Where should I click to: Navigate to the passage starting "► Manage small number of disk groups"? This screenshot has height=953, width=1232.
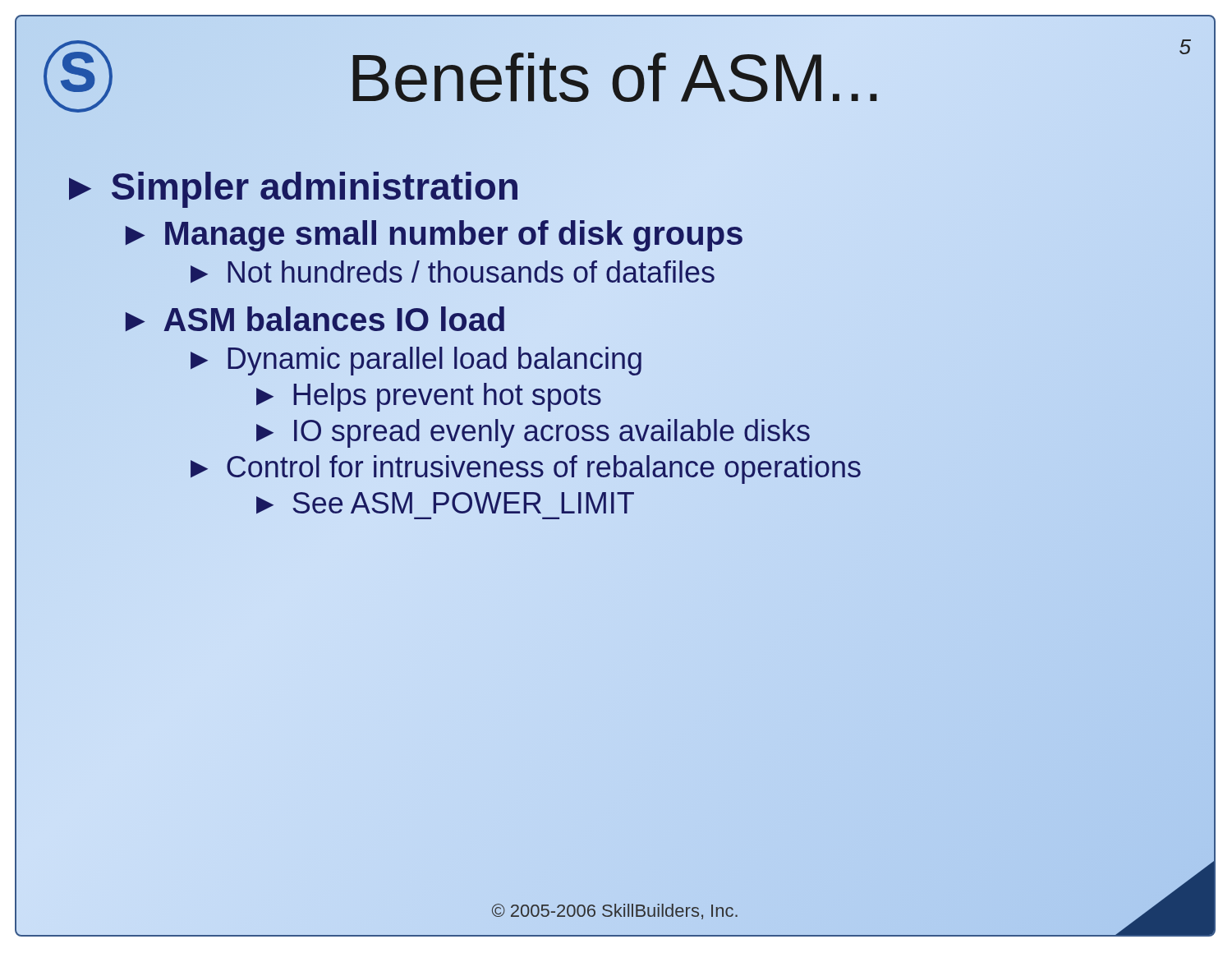[x=431, y=234]
